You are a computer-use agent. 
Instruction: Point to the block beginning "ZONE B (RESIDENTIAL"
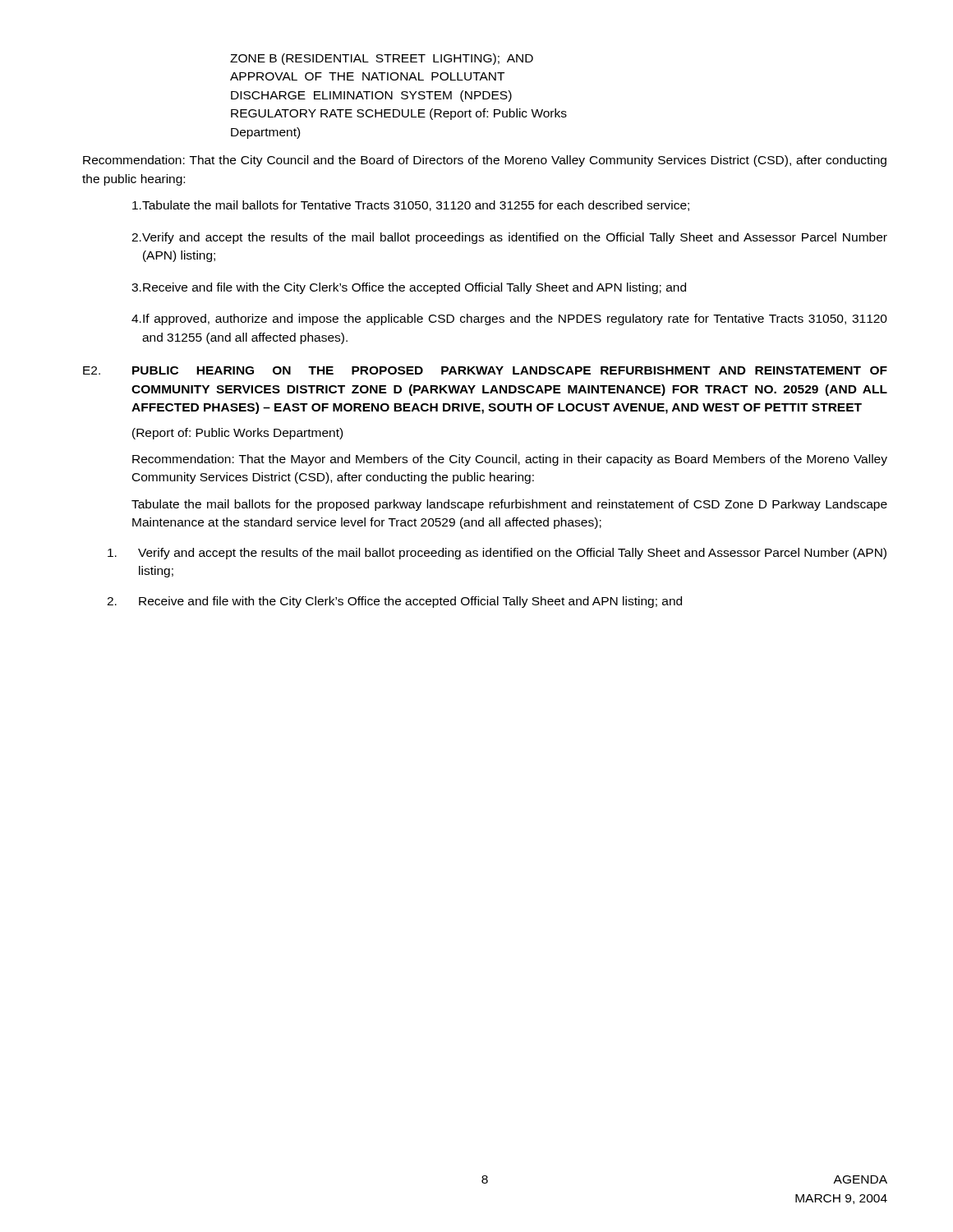398,95
